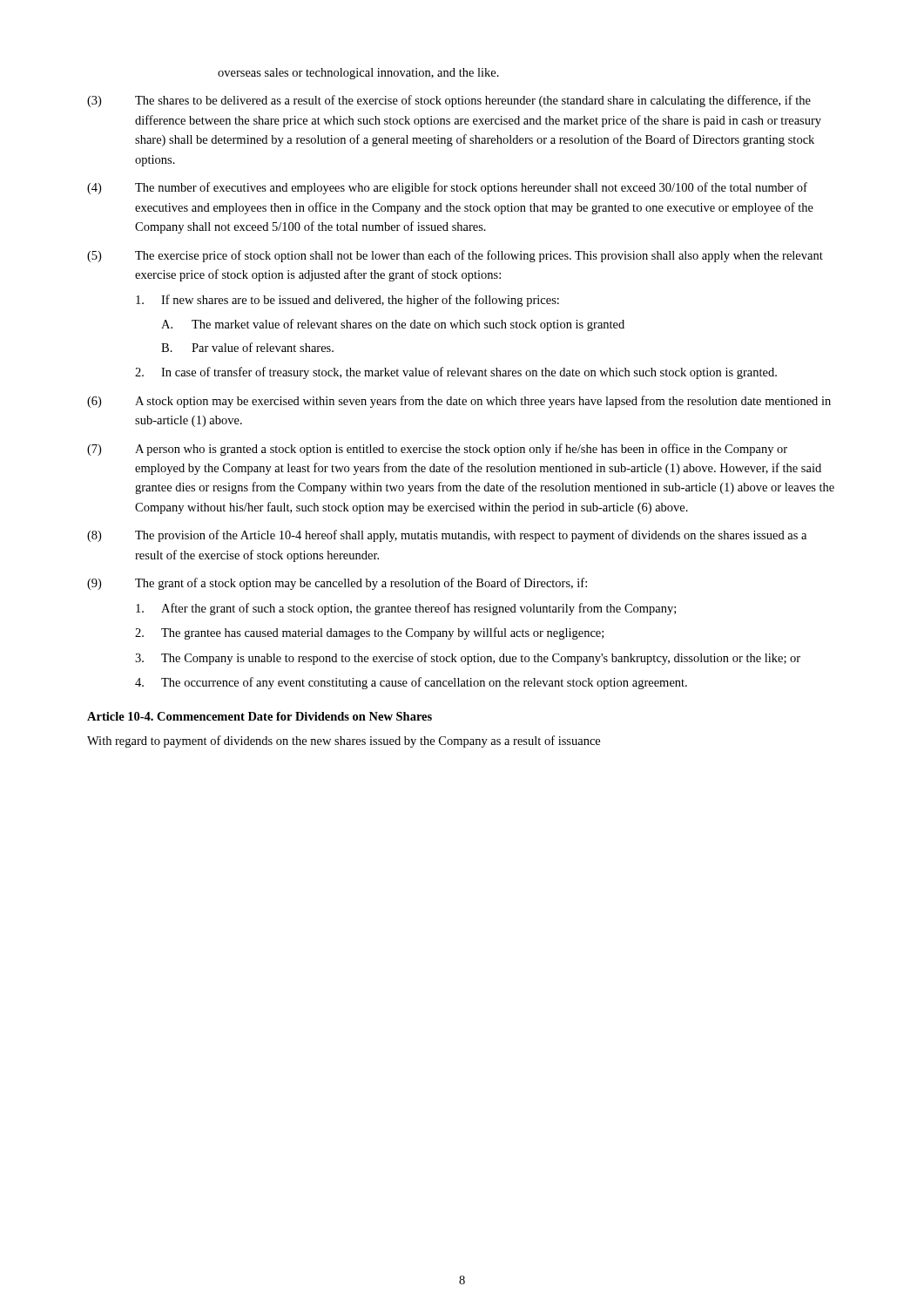The height and width of the screenshot is (1307, 924).
Task: Select the list item that reads "2. In case of"
Action: (486, 372)
